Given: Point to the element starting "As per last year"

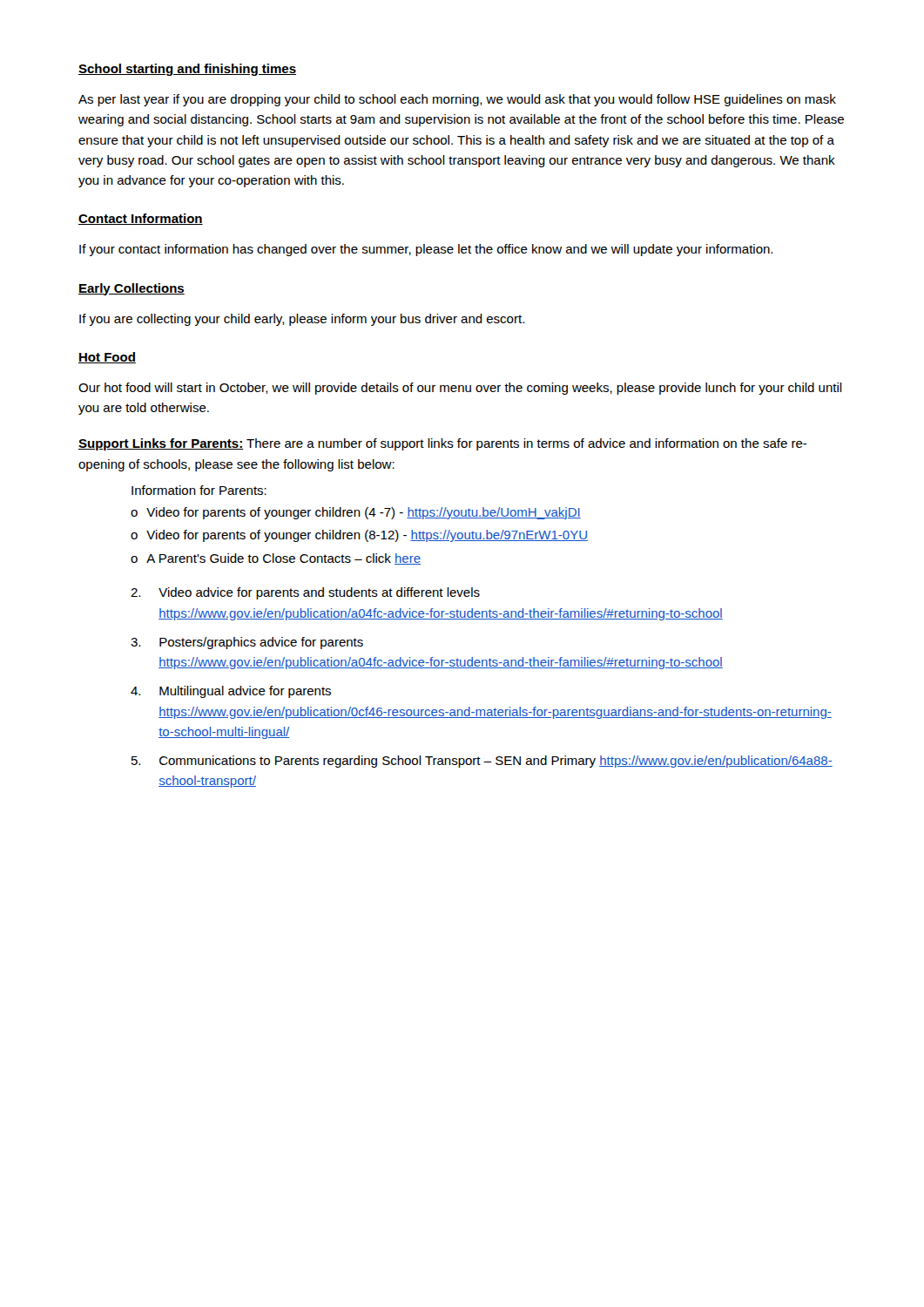Looking at the screenshot, I should pos(462,140).
